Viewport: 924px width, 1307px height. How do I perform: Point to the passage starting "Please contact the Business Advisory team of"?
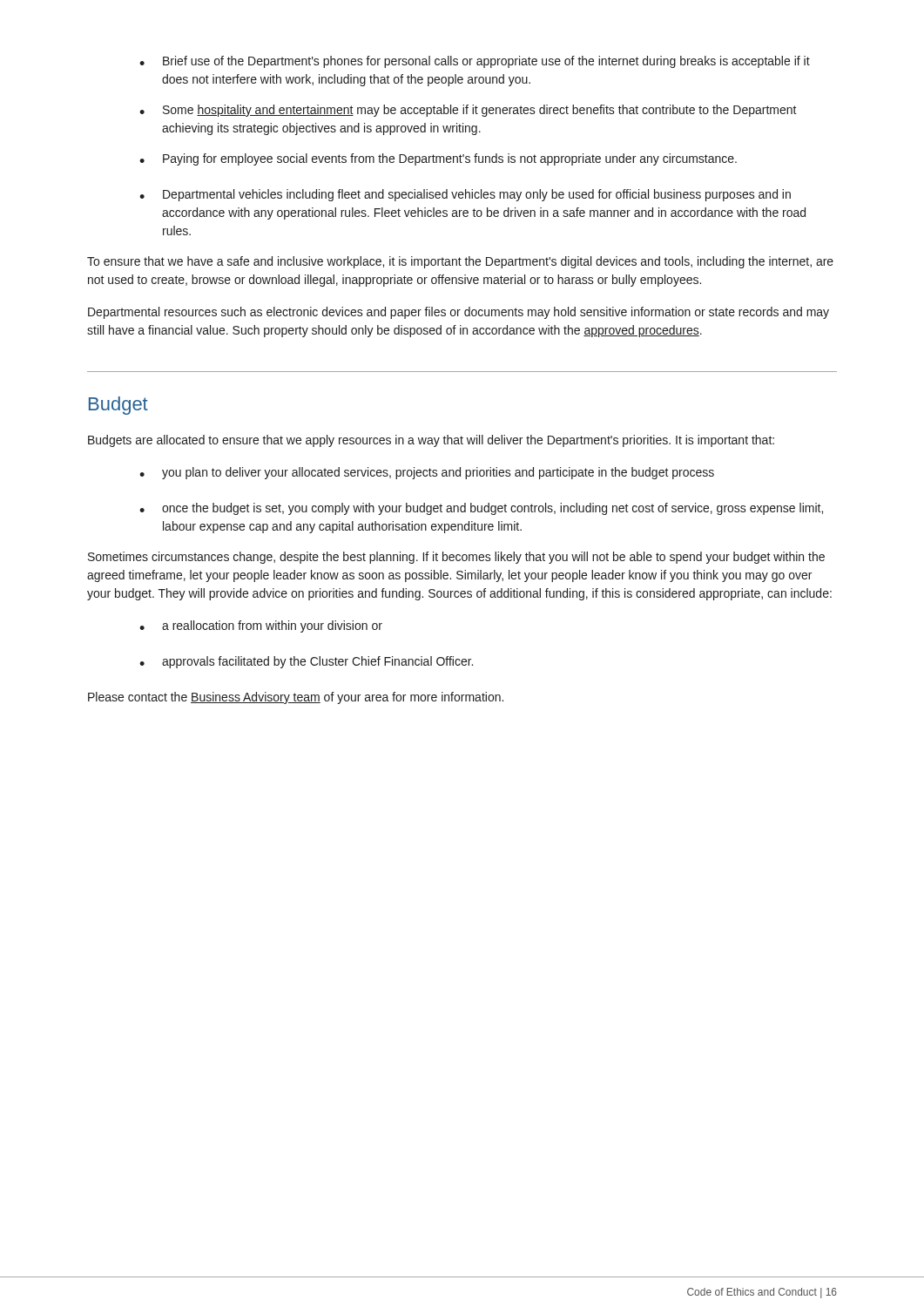296,697
